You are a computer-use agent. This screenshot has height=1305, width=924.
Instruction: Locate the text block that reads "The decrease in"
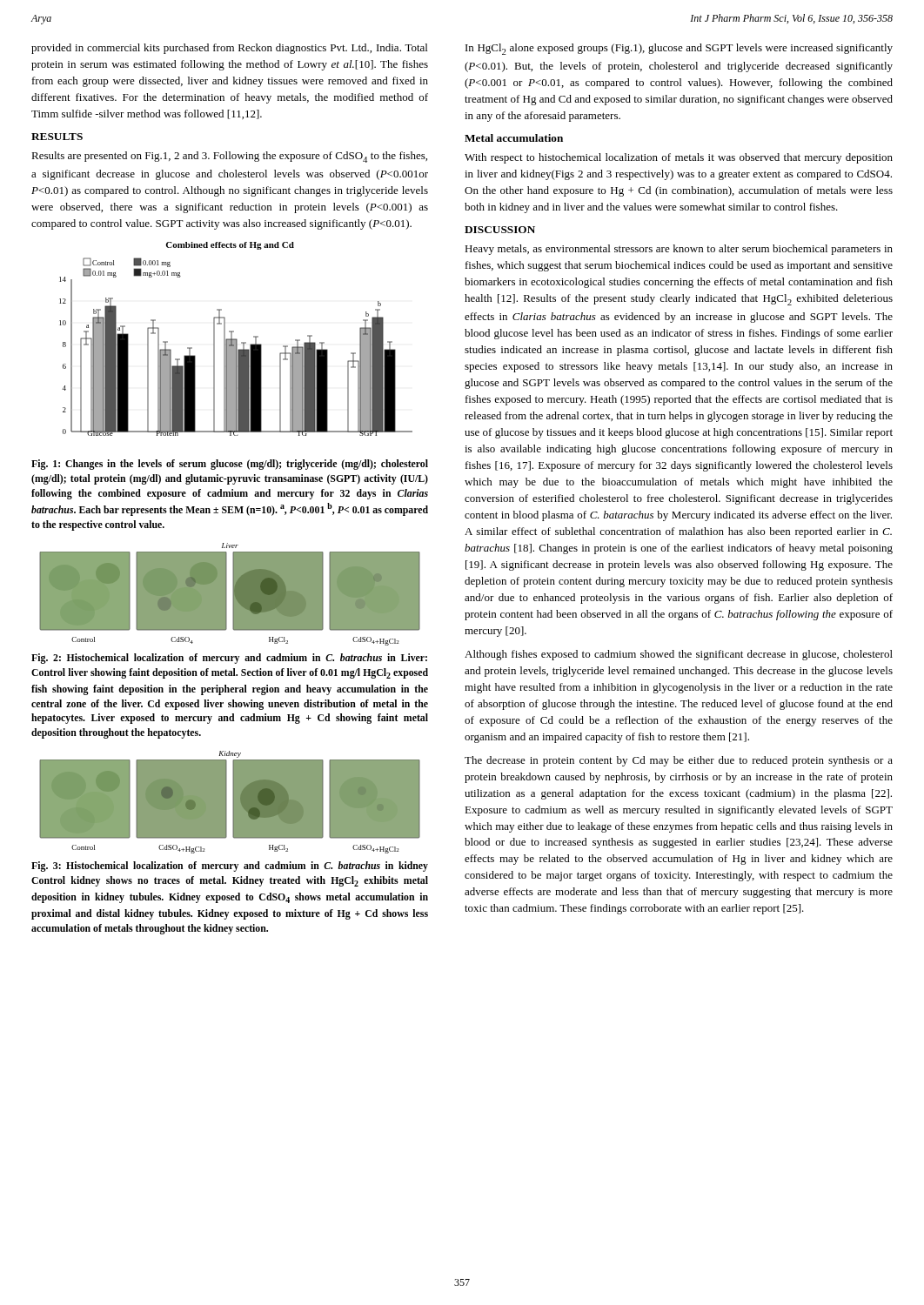(x=679, y=834)
